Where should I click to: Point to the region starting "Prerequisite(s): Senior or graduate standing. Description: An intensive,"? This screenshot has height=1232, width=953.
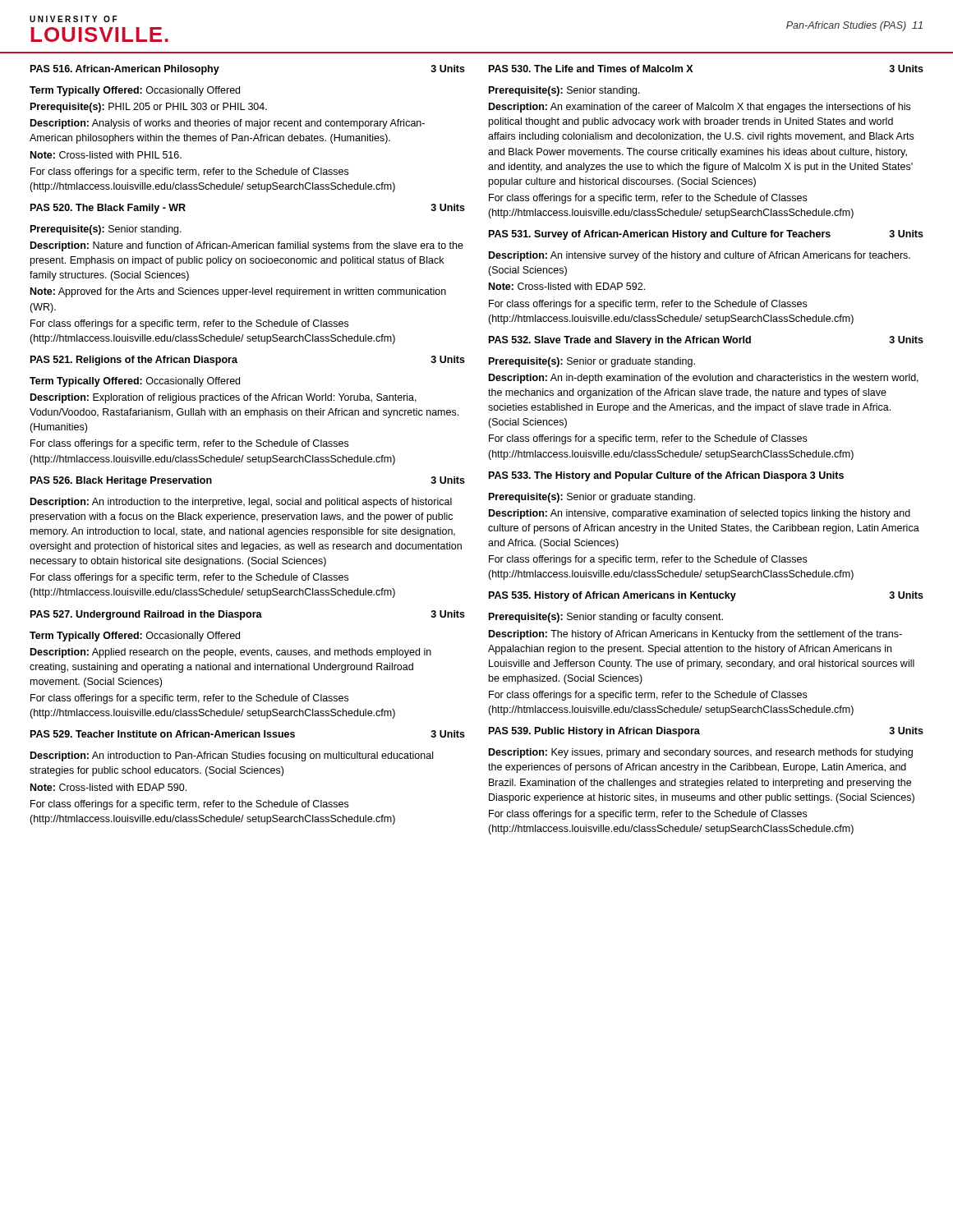click(x=706, y=535)
